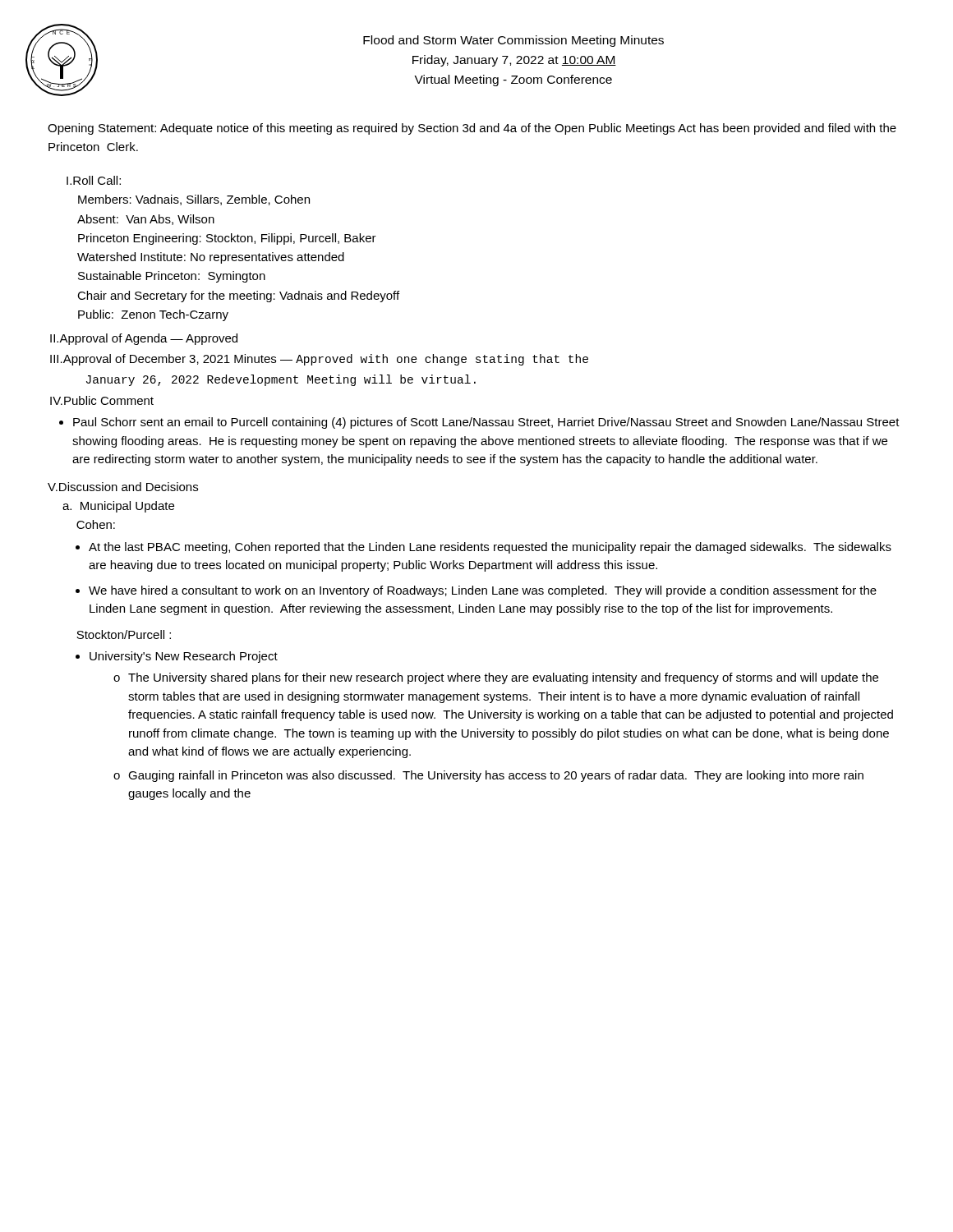Image resolution: width=953 pixels, height=1232 pixels.
Task: Click on the list item that reads "Stockton/Purcell :"
Action: [x=117, y=634]
